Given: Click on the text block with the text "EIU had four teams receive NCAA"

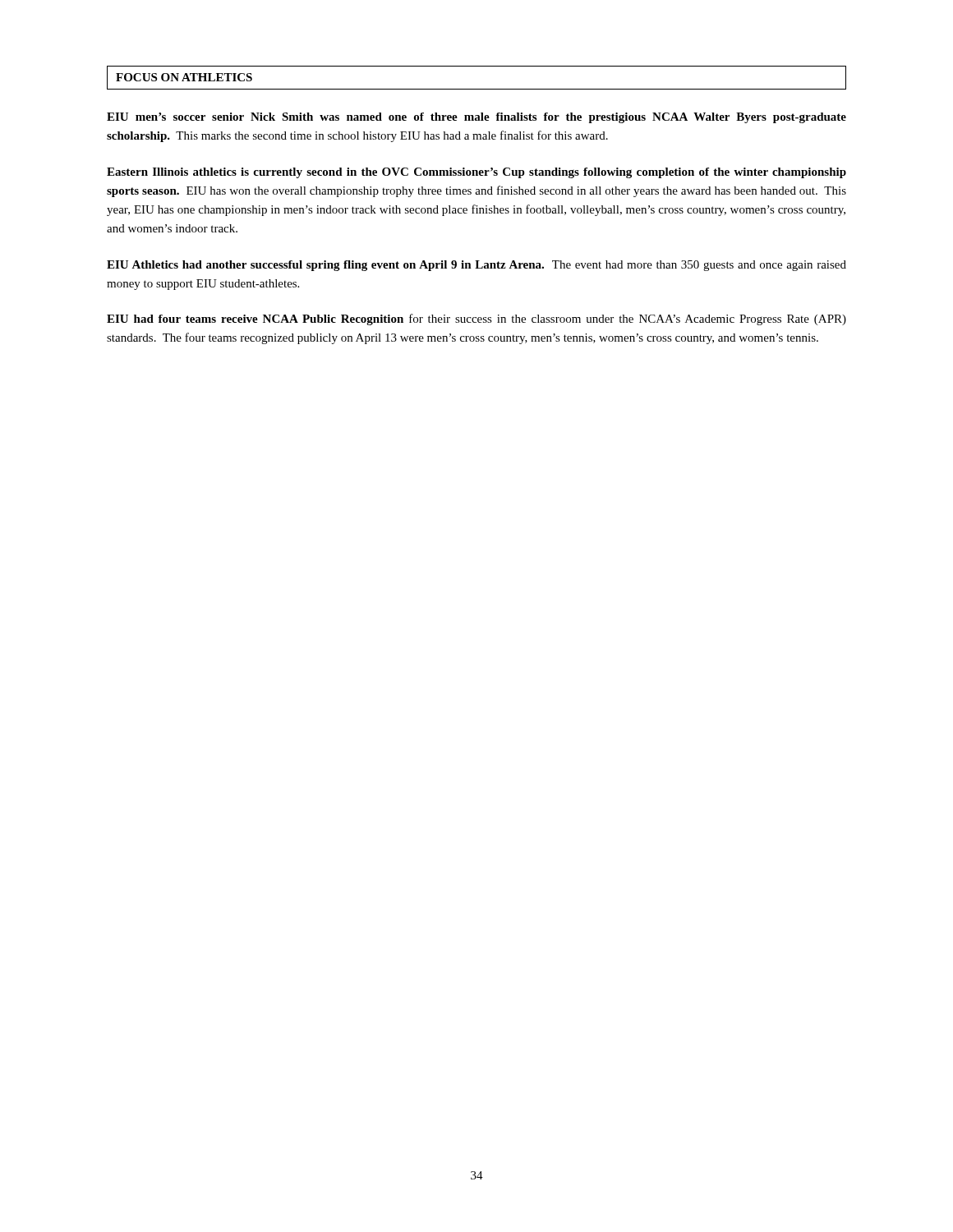Looking at the screenshot, I should [x=476, y=328].
